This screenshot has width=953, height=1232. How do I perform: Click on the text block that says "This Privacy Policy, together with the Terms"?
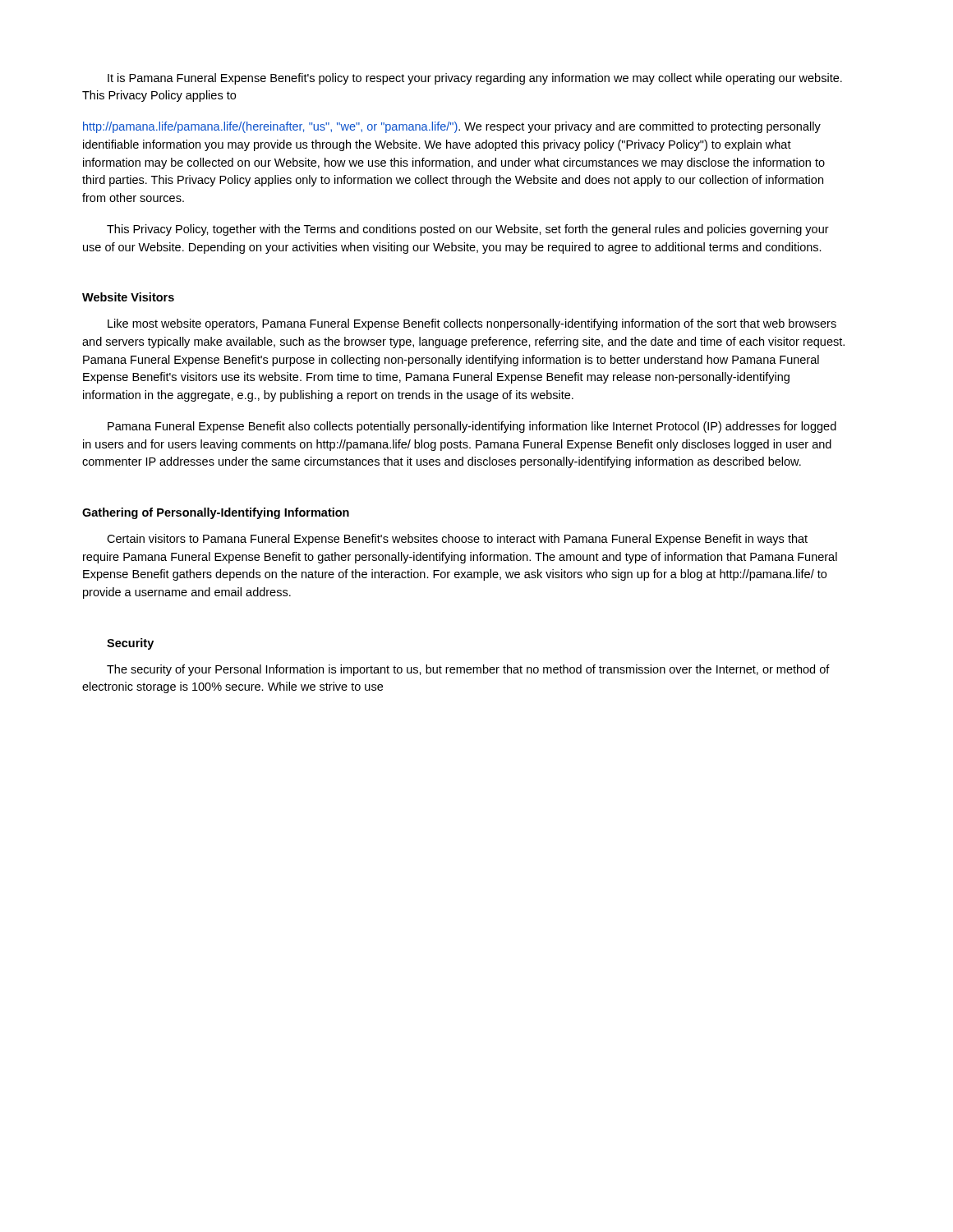point(464,239)
